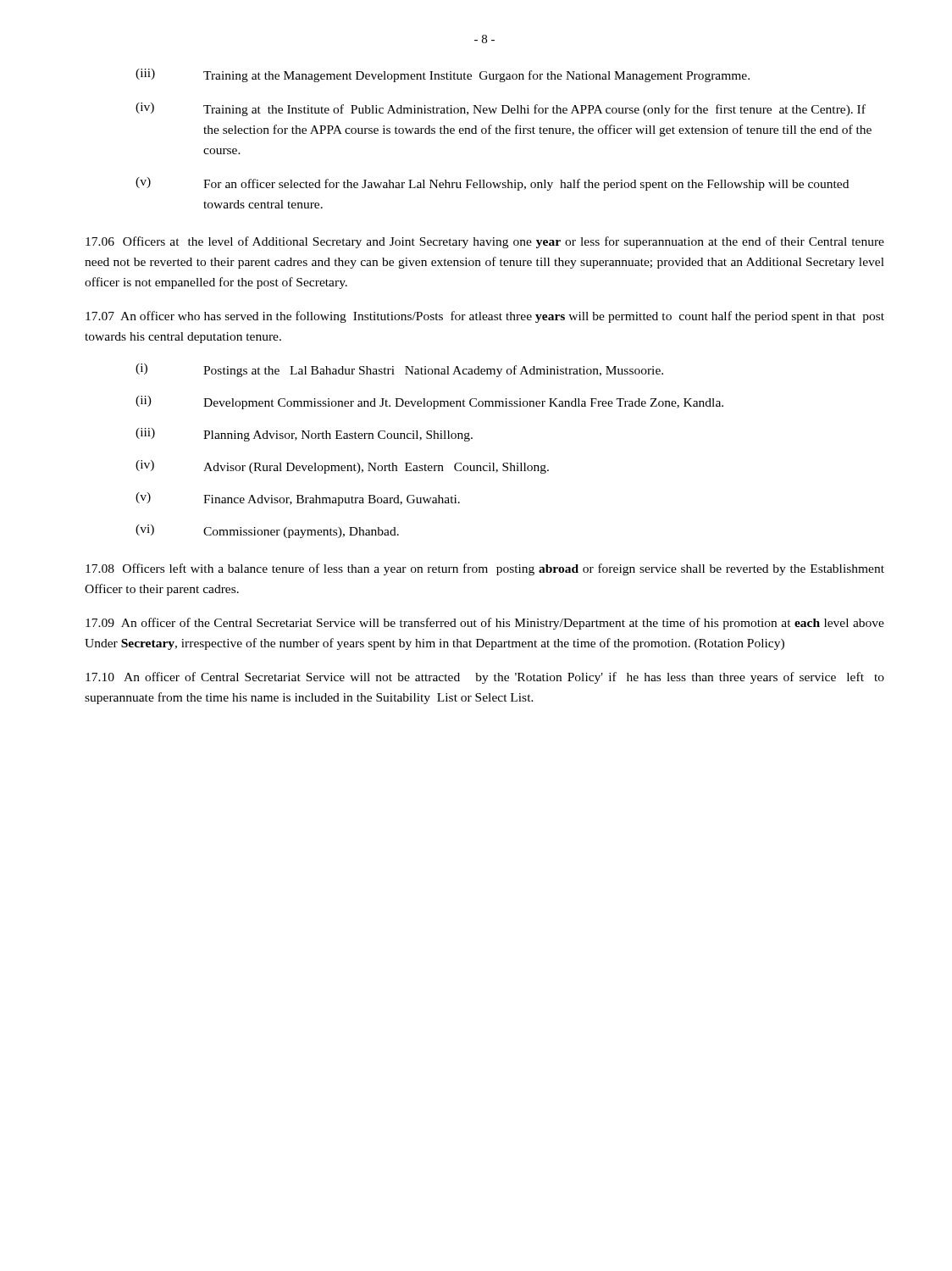This screenshot has width=952, height=1271.
Task: Point to the text starting "(ii) Development Commissioner and Jt. Development"
Action: tap(510, 403)
